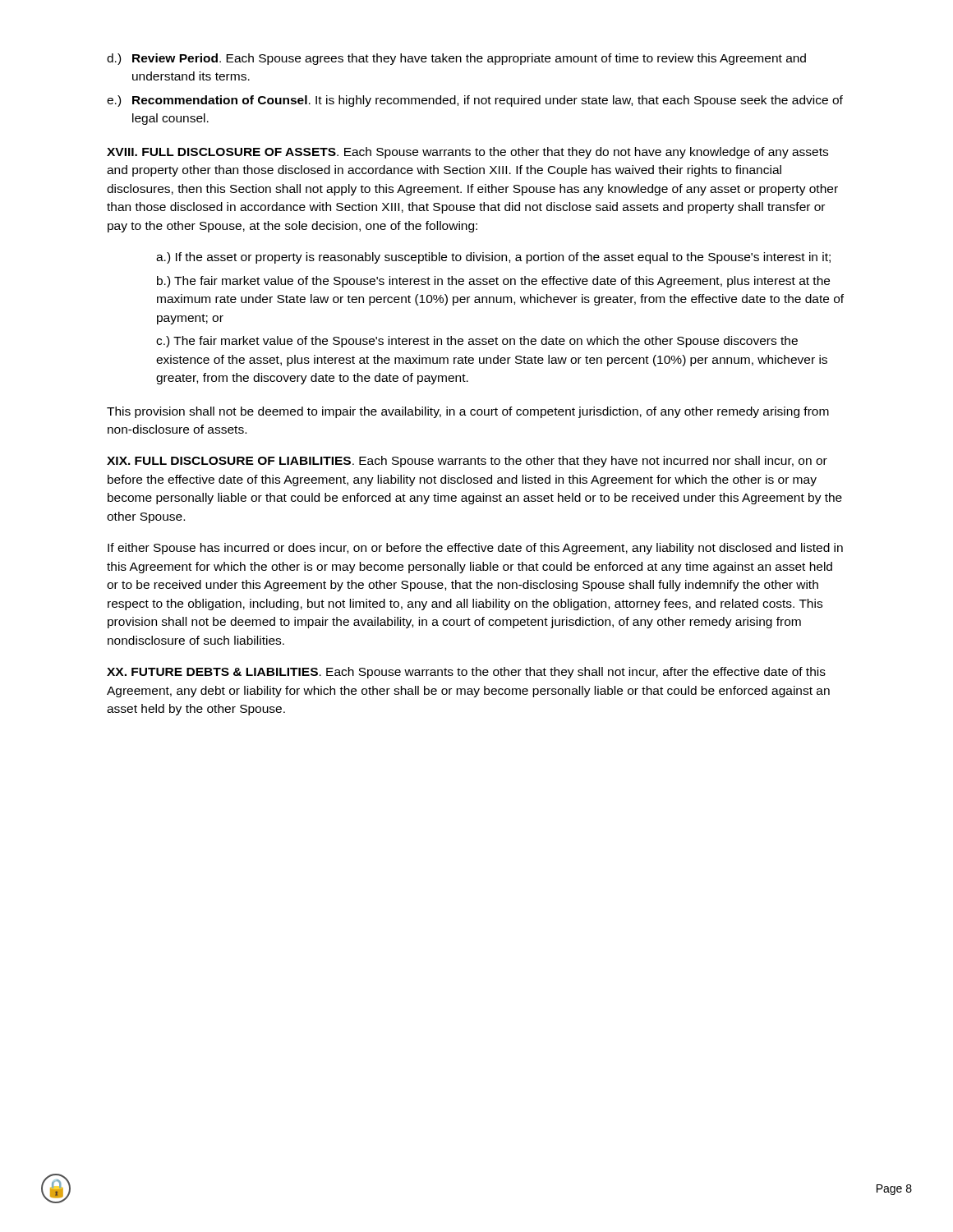Click on the element starting "This provision shall"

pos(468,420)
